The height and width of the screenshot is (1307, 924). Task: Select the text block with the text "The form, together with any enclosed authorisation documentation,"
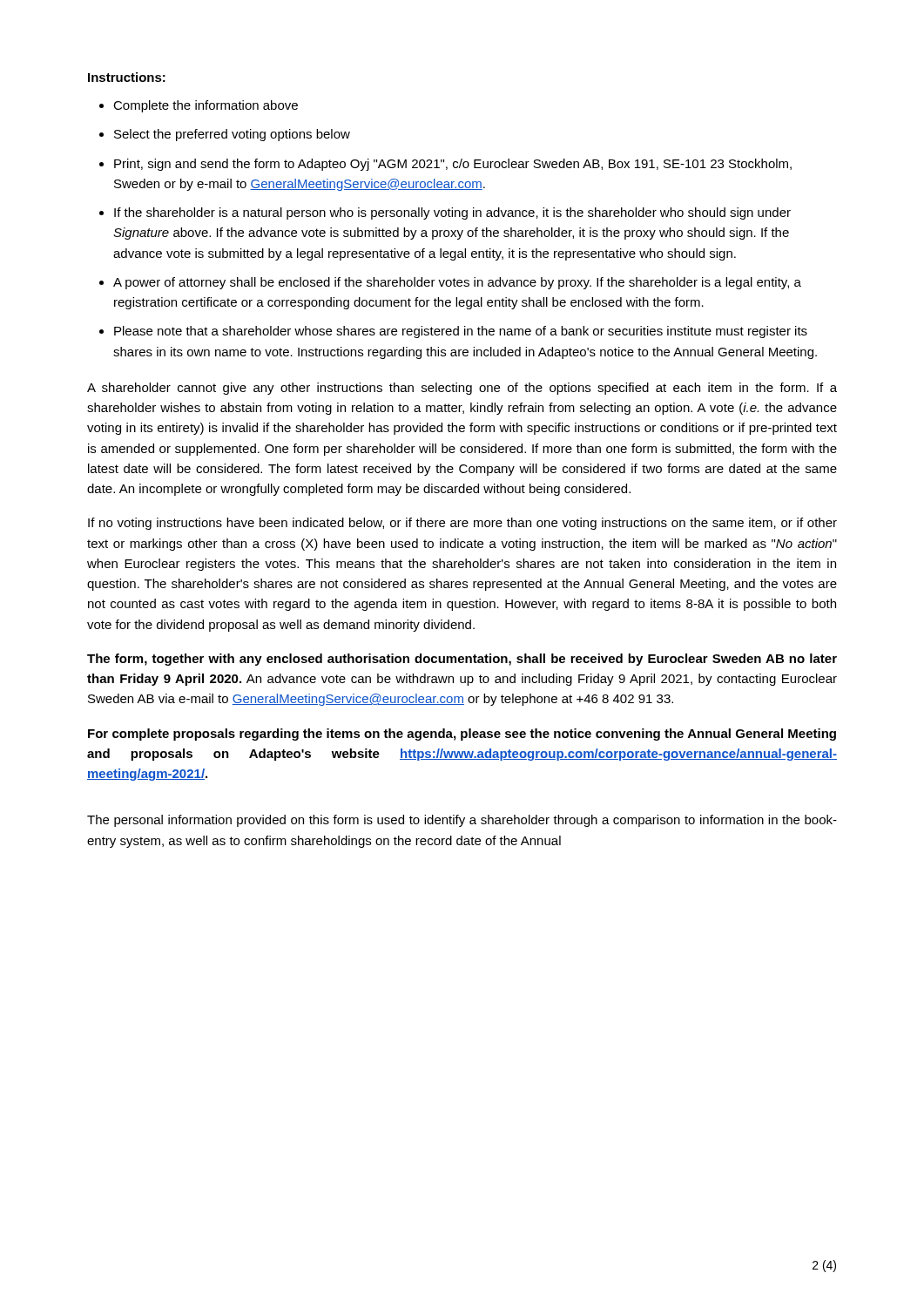coord(462,678)
